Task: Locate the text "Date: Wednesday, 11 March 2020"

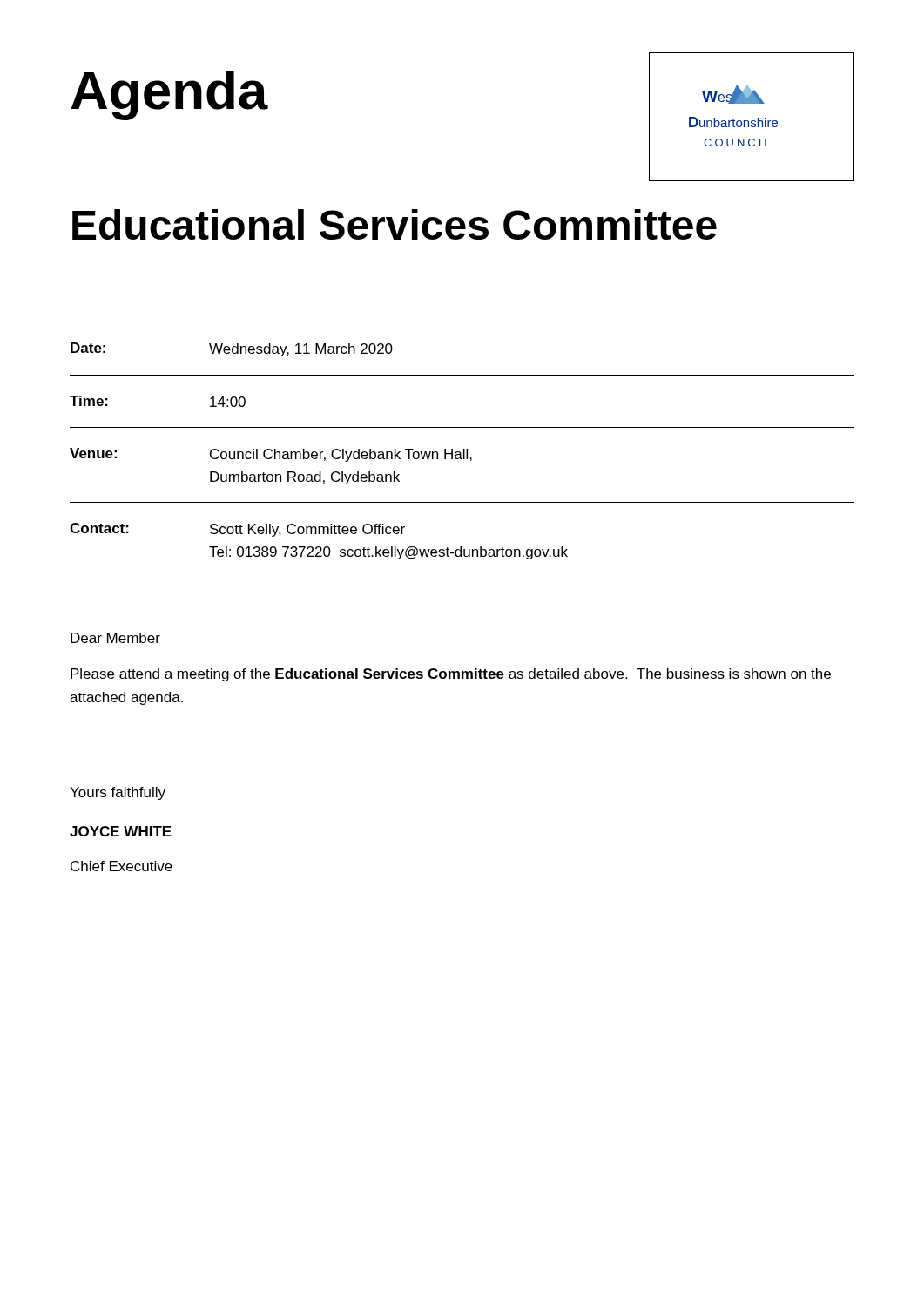Action: click(x=231, y=349)
